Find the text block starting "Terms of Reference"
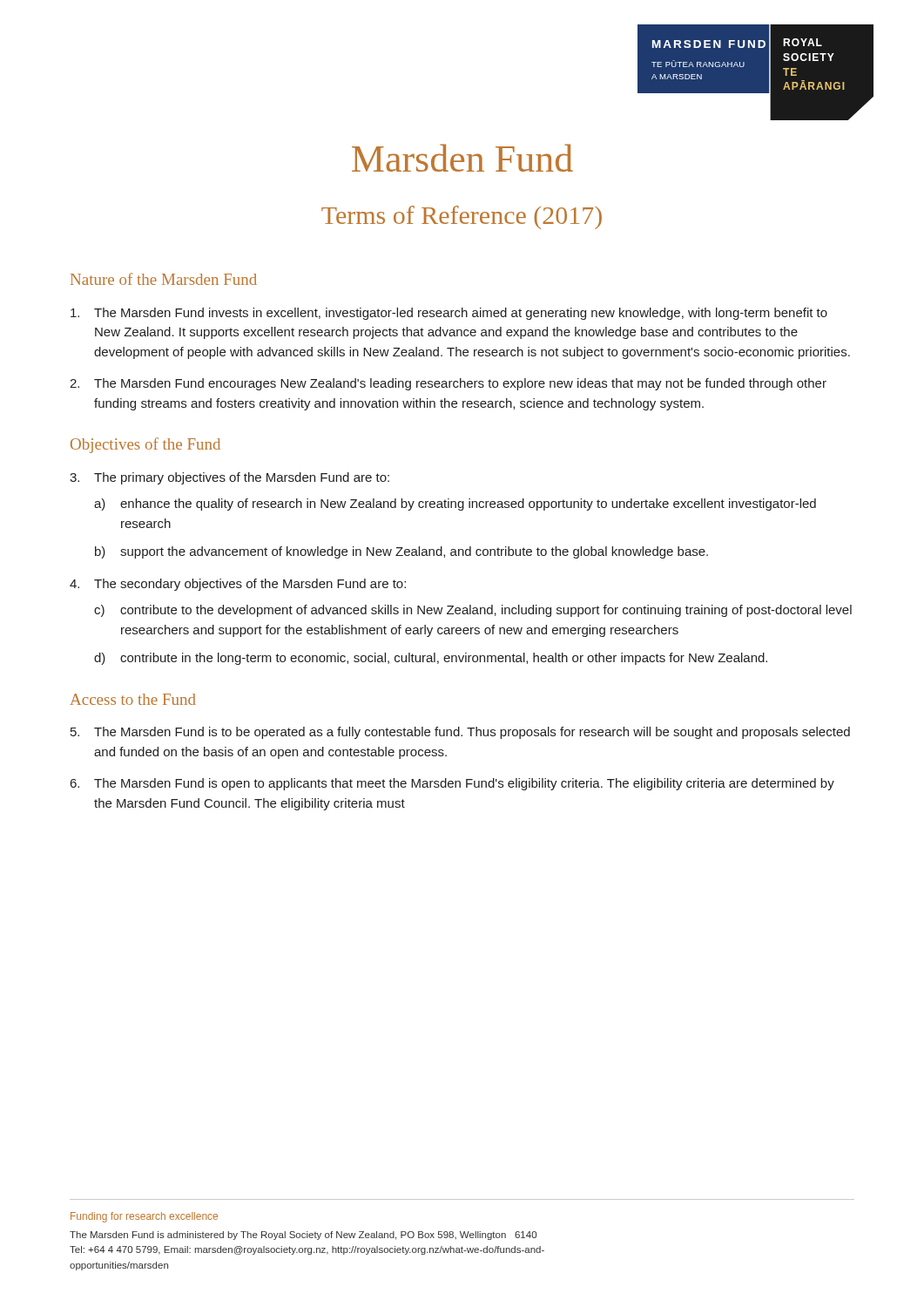This screenshot has width=924, height=1307. (462, 215)
